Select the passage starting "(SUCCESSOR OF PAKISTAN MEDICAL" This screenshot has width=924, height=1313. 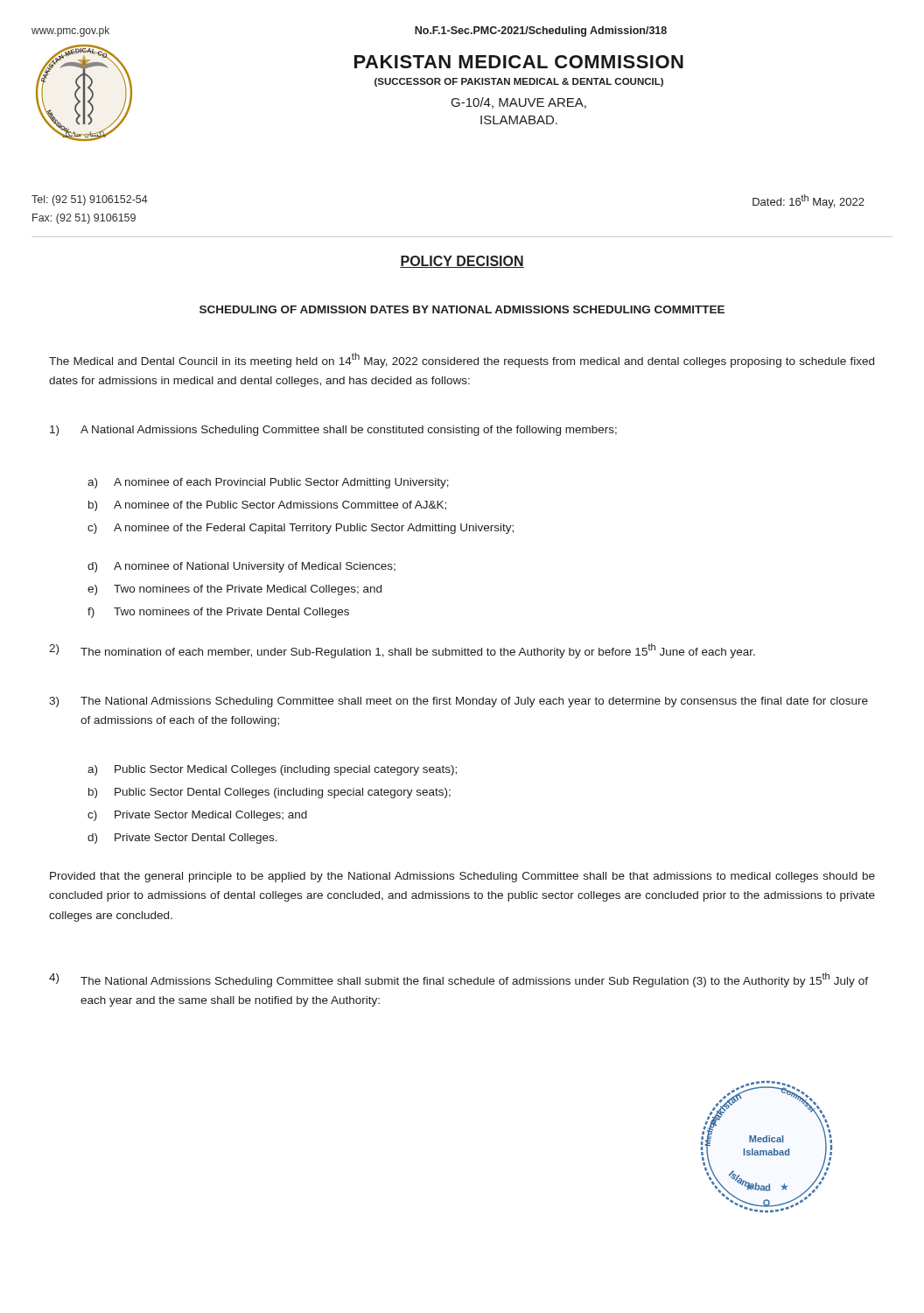pos(519,81)
